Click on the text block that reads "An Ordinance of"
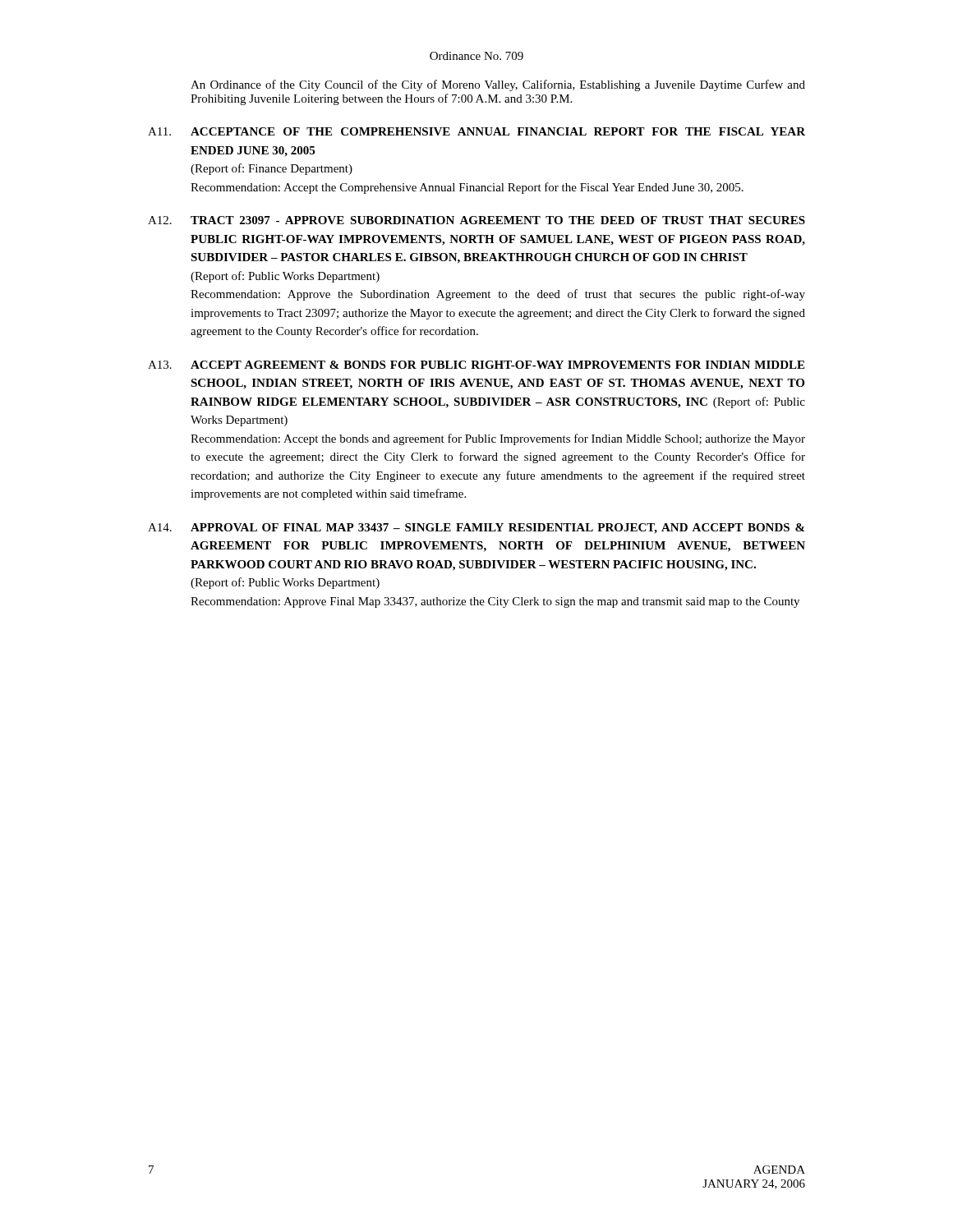This screenshot has width=953, height=1232. (x=498, y=92)
